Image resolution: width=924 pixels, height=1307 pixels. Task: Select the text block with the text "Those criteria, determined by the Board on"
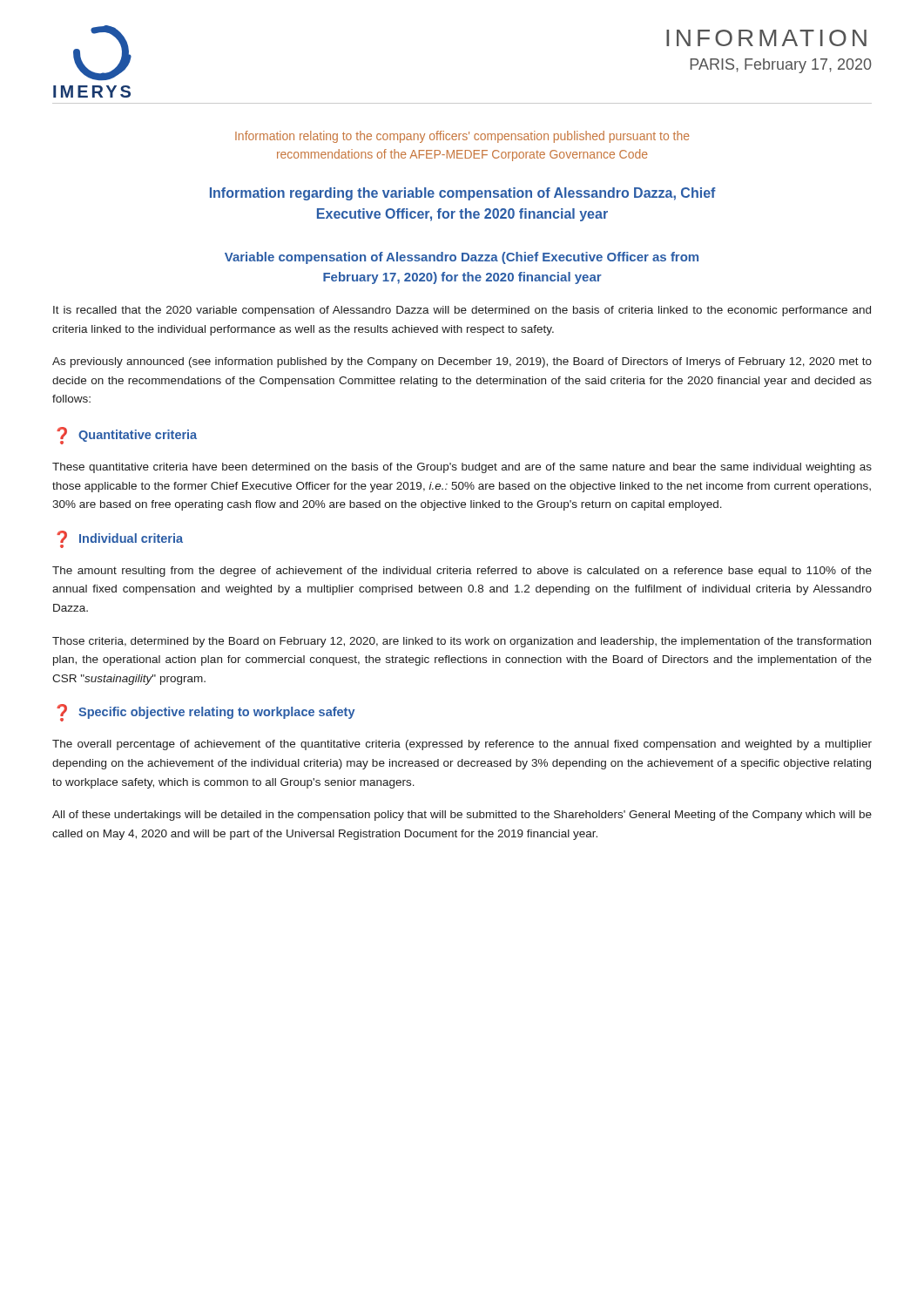point(462,659)
